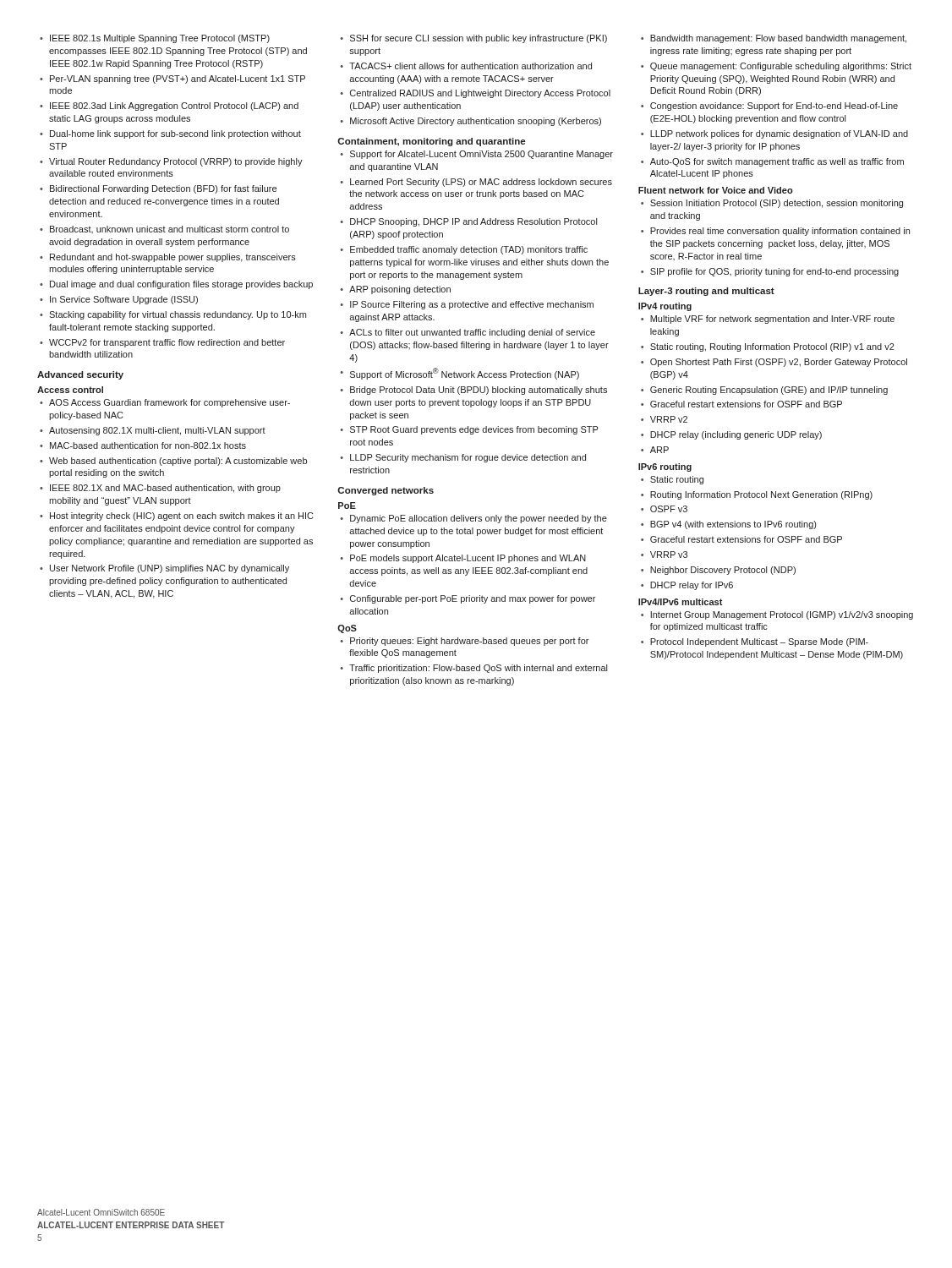Navigate to the passage starting "Fluent network for Voice and Video"
This screenshot has width=952, height=1268.
[x=715, y=190]
